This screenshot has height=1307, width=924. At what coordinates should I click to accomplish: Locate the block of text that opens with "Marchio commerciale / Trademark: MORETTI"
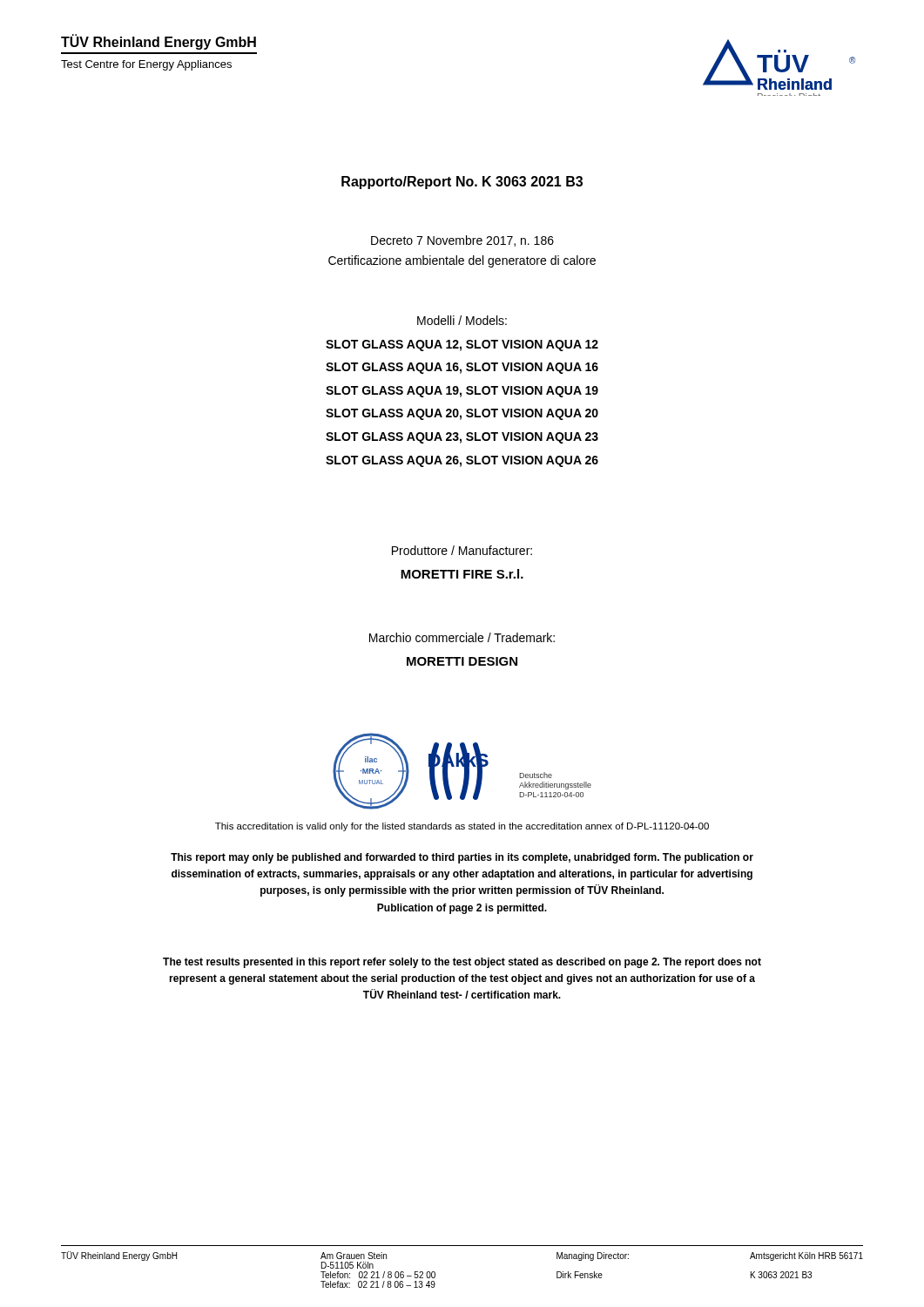point(462,650)
